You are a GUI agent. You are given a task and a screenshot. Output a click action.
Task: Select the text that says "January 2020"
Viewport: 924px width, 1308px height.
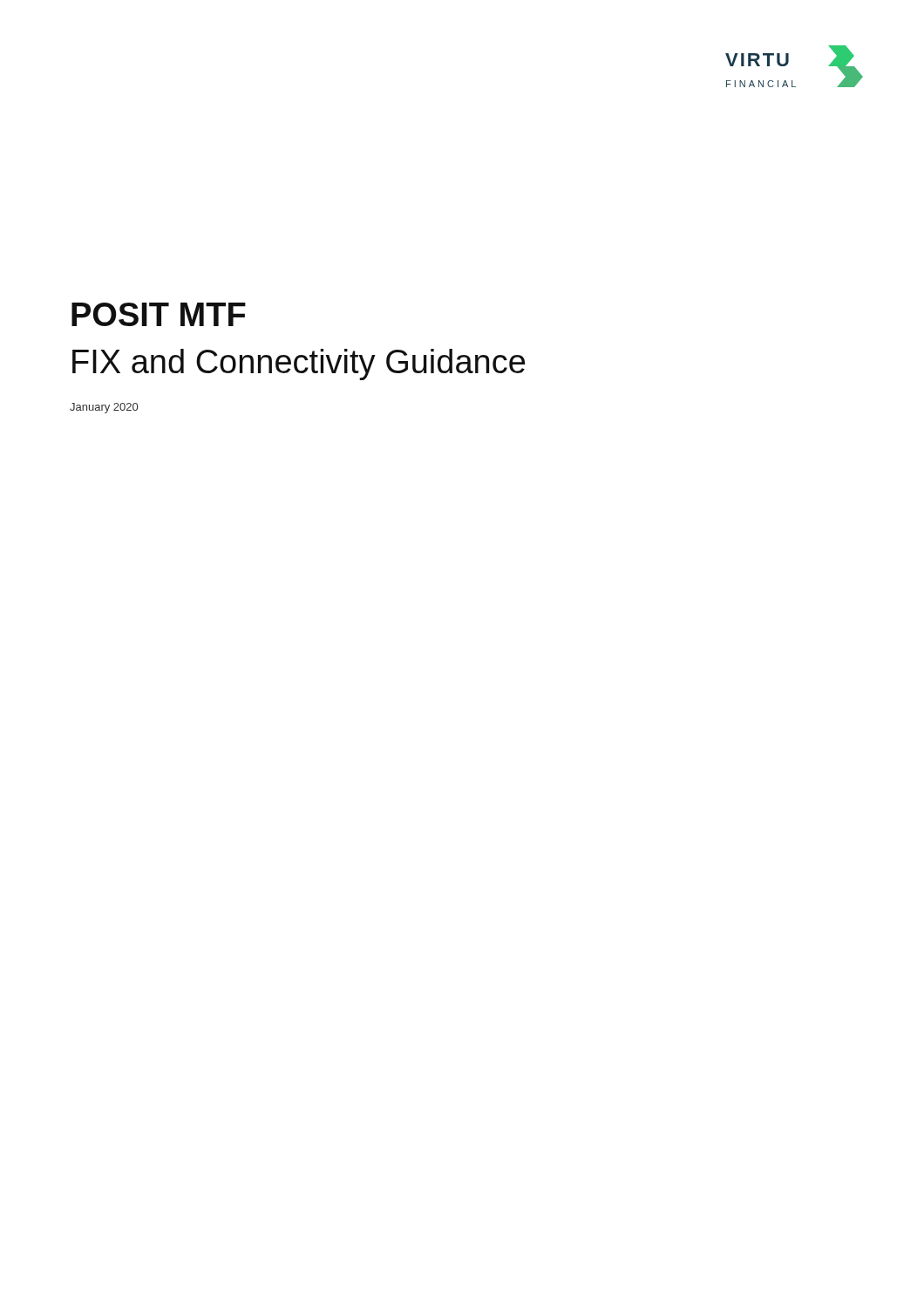tap(104, 408)
